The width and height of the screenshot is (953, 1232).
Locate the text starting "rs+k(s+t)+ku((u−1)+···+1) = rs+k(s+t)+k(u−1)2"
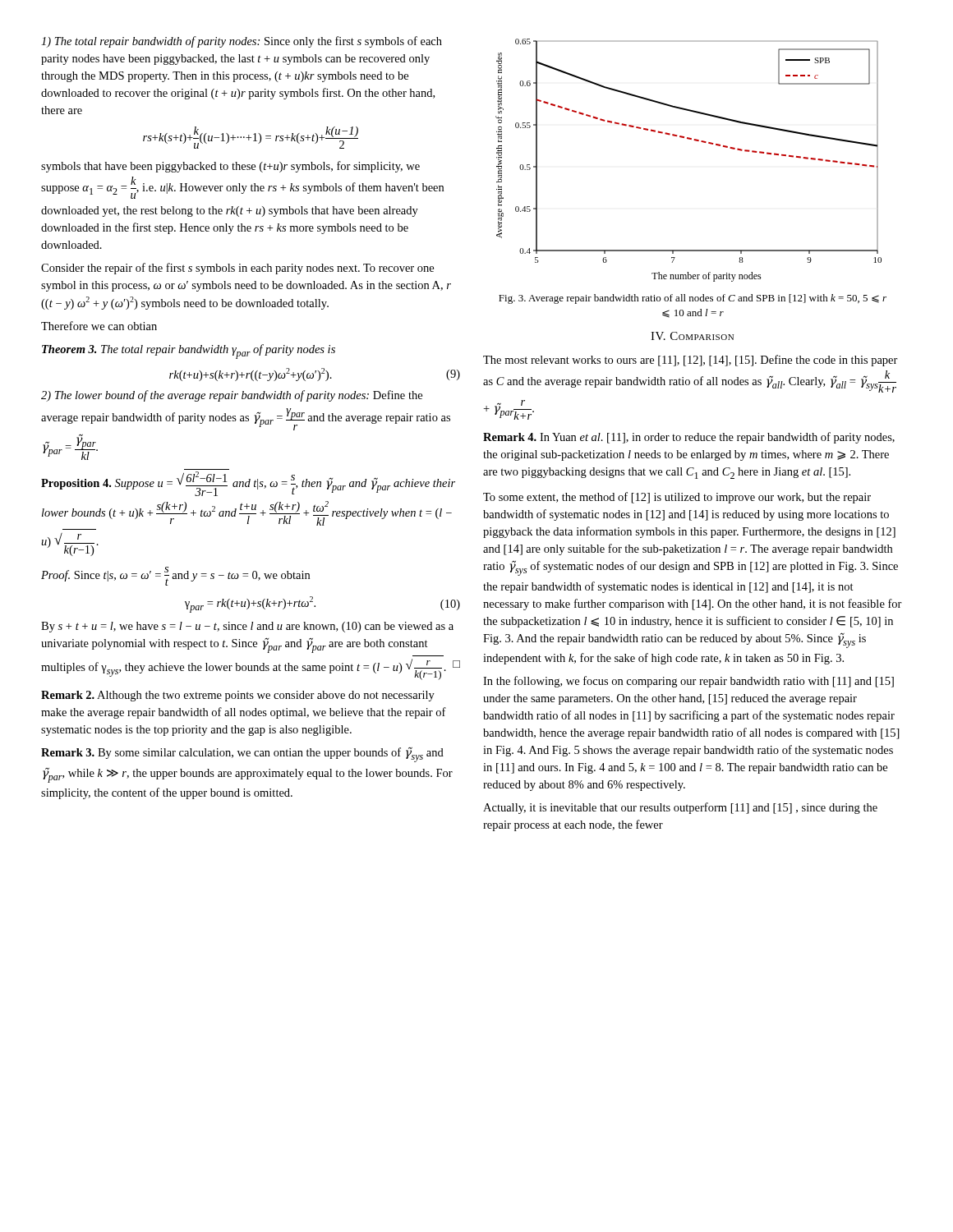(251, 138)
